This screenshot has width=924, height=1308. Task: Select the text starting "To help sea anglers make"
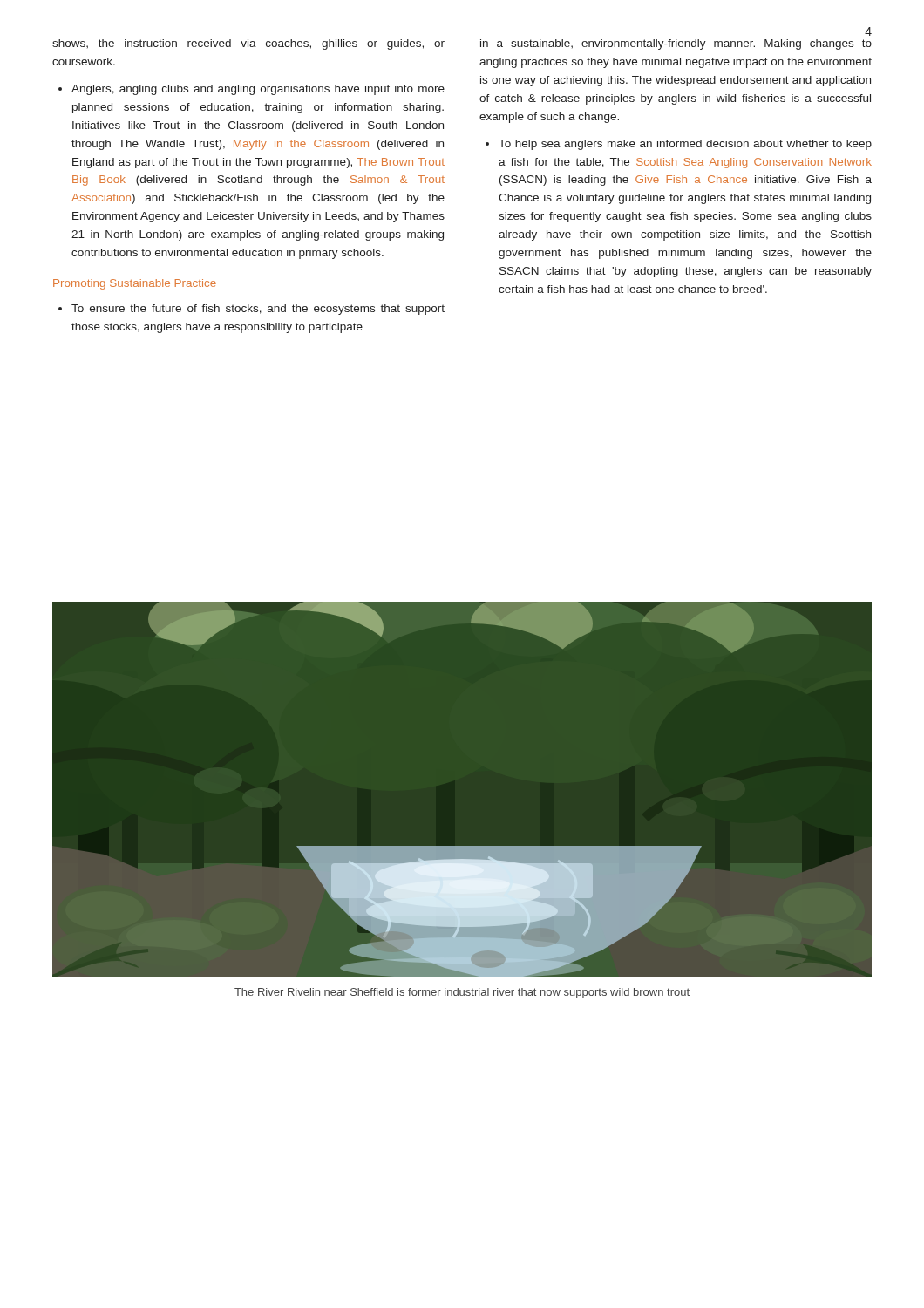(685, 216)
